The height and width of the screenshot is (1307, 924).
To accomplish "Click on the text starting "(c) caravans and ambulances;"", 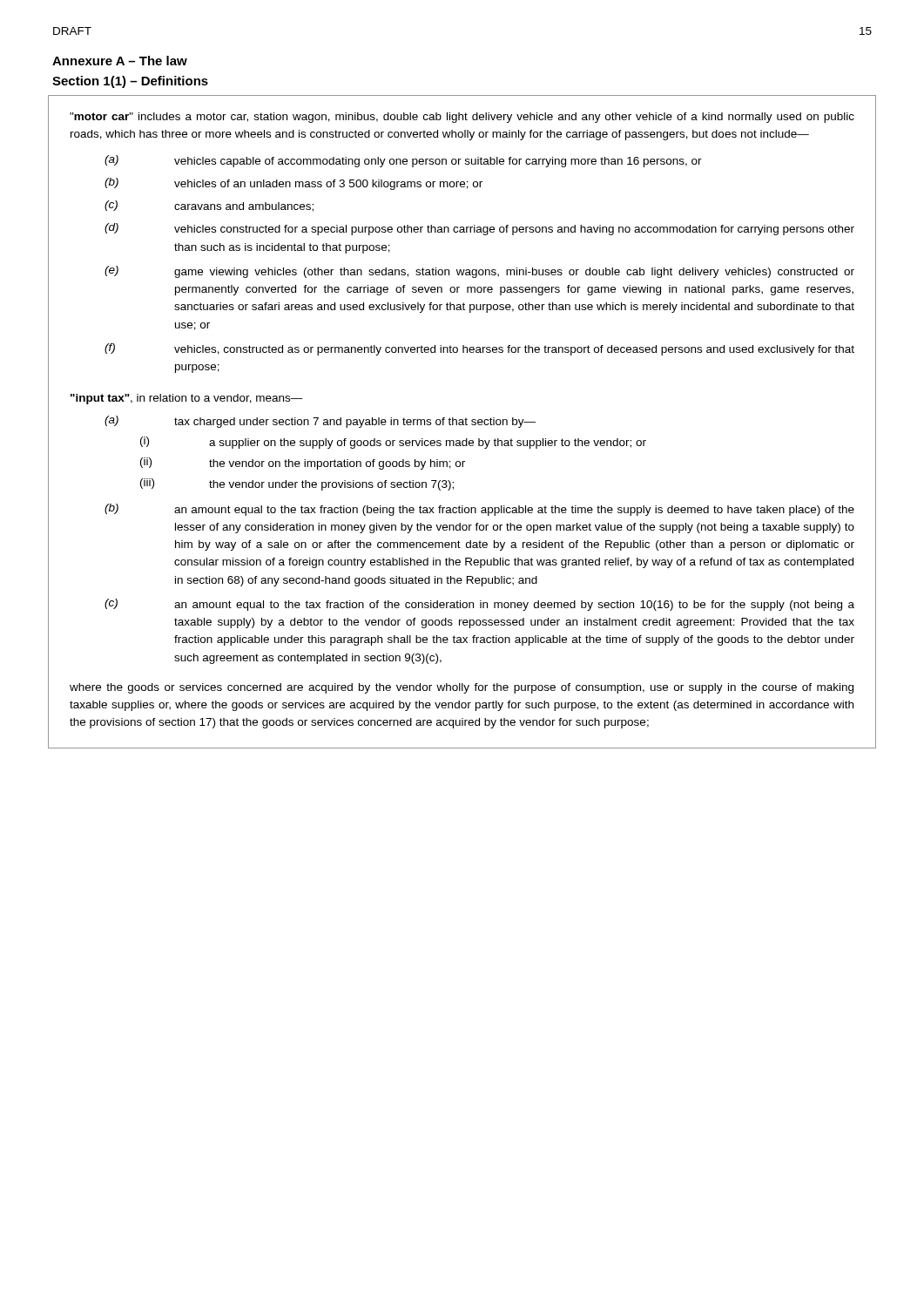I will point(209,206).
